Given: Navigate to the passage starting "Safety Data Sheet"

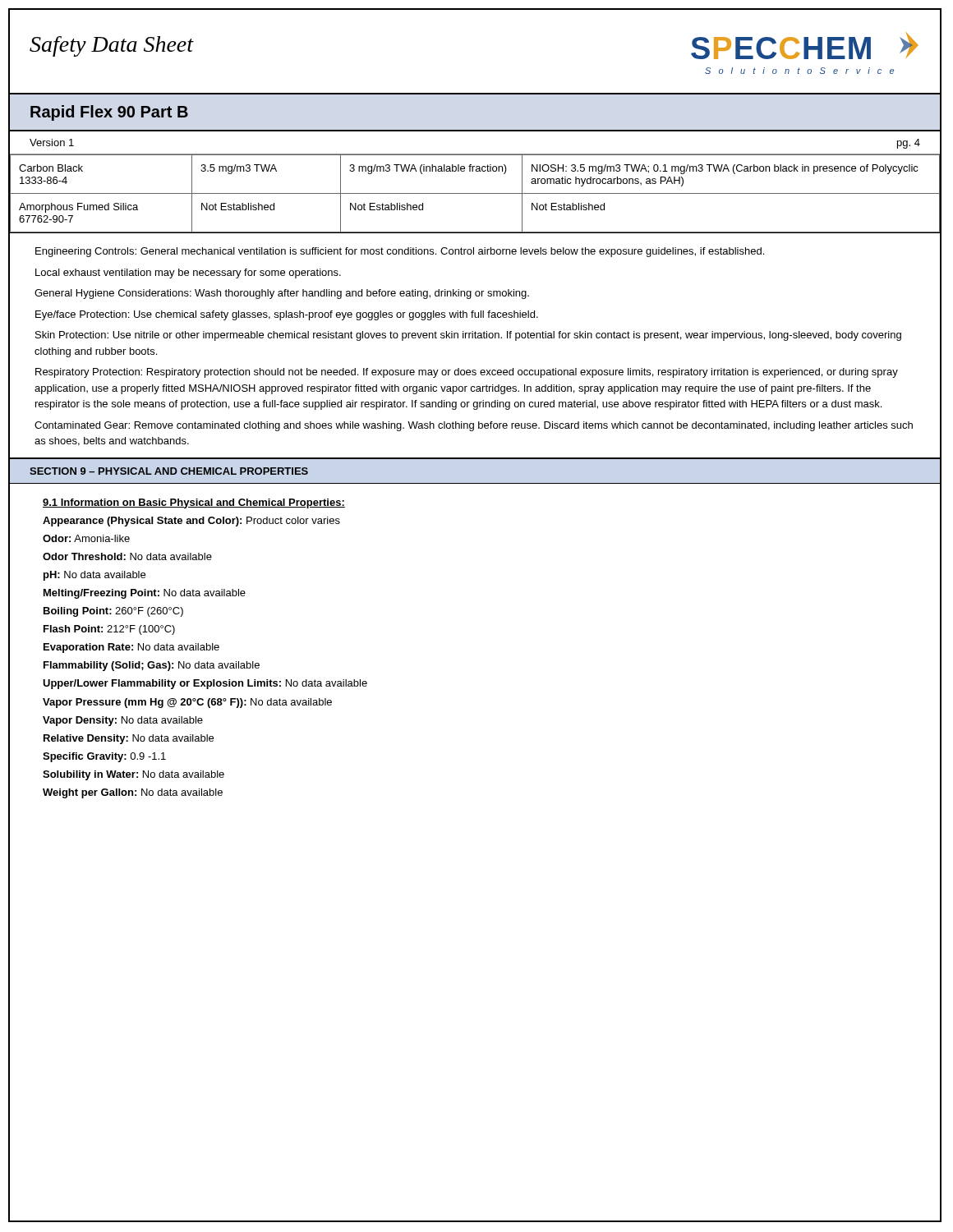Looking at the screenshot, I should [111, 44].
